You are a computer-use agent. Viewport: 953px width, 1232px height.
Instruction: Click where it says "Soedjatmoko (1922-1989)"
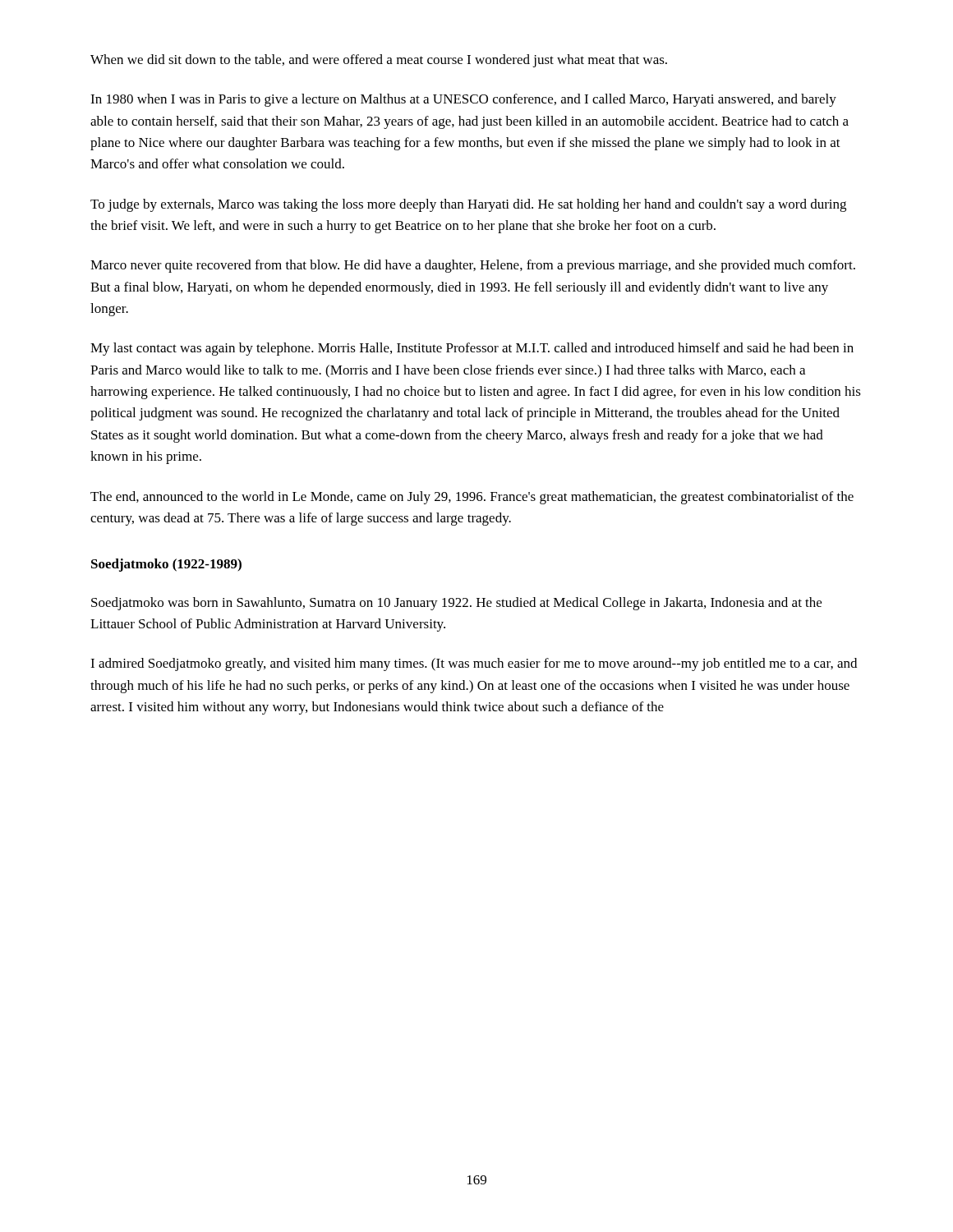coord(166,564)
